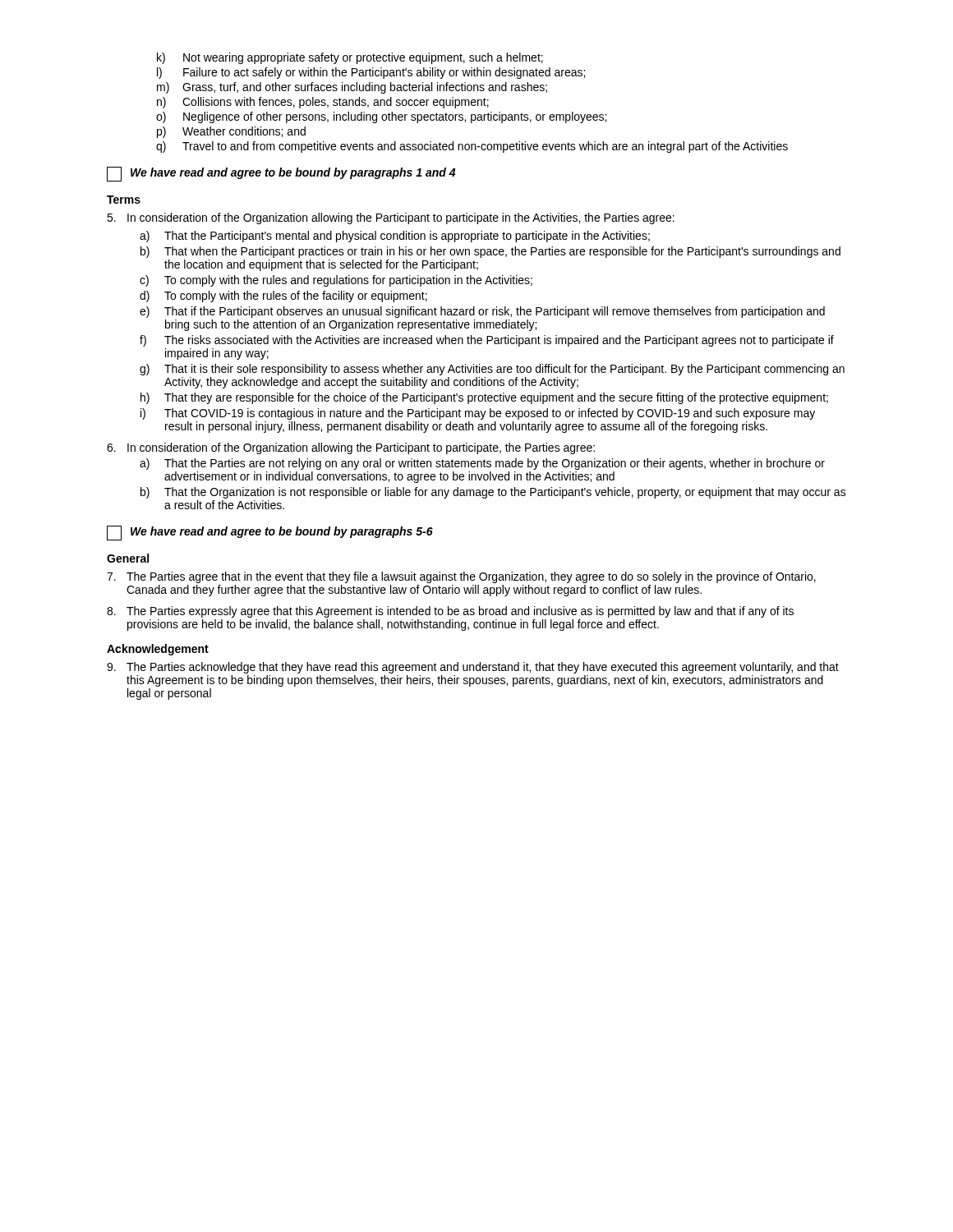Locate the block of text that opens with "n) Collisions with fences, poles,"
The width and height of the screenshot is (953, 1232).
point(323,102)
